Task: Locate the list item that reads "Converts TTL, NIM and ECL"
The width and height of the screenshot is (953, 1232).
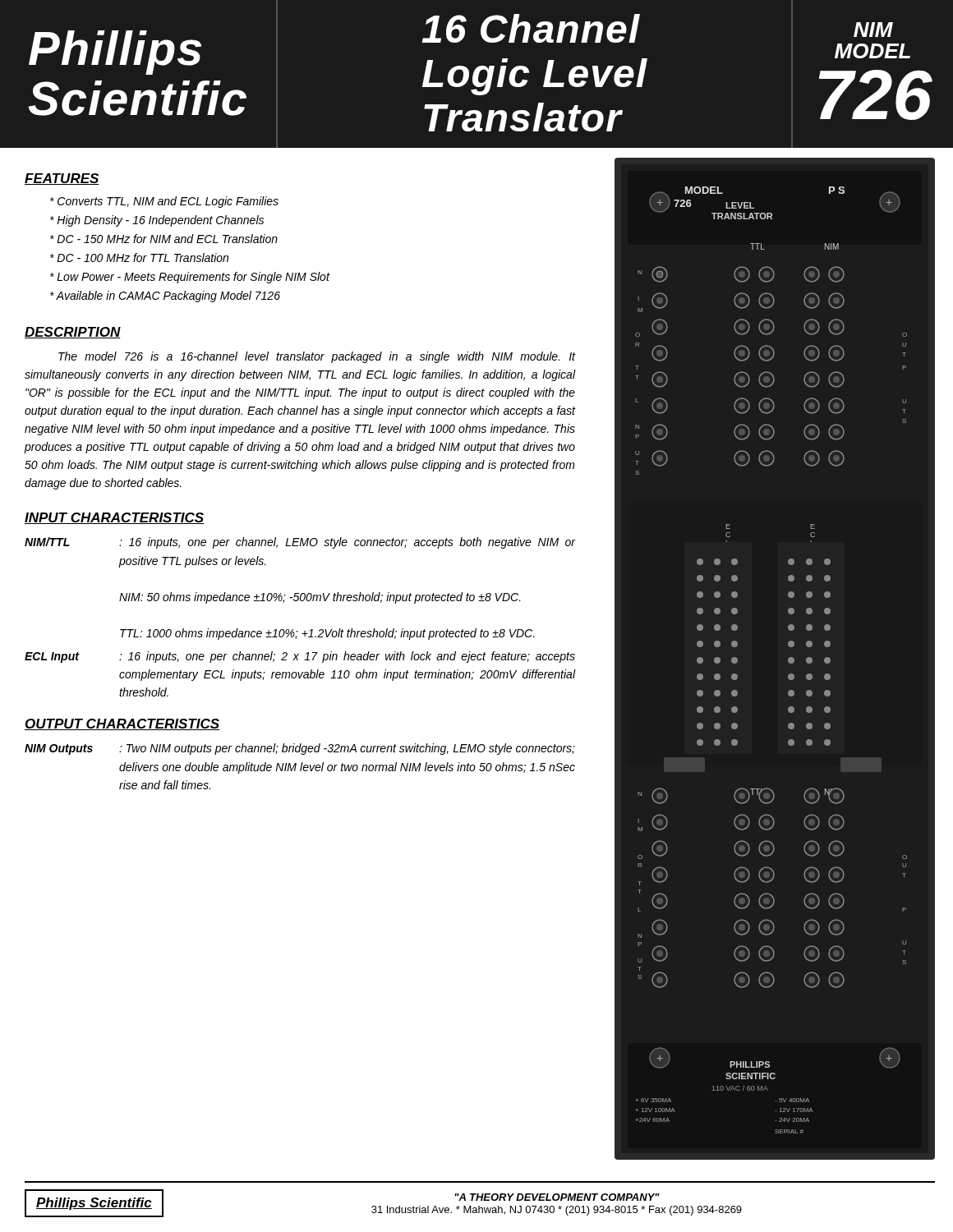Action: click(x=164, y=201)
